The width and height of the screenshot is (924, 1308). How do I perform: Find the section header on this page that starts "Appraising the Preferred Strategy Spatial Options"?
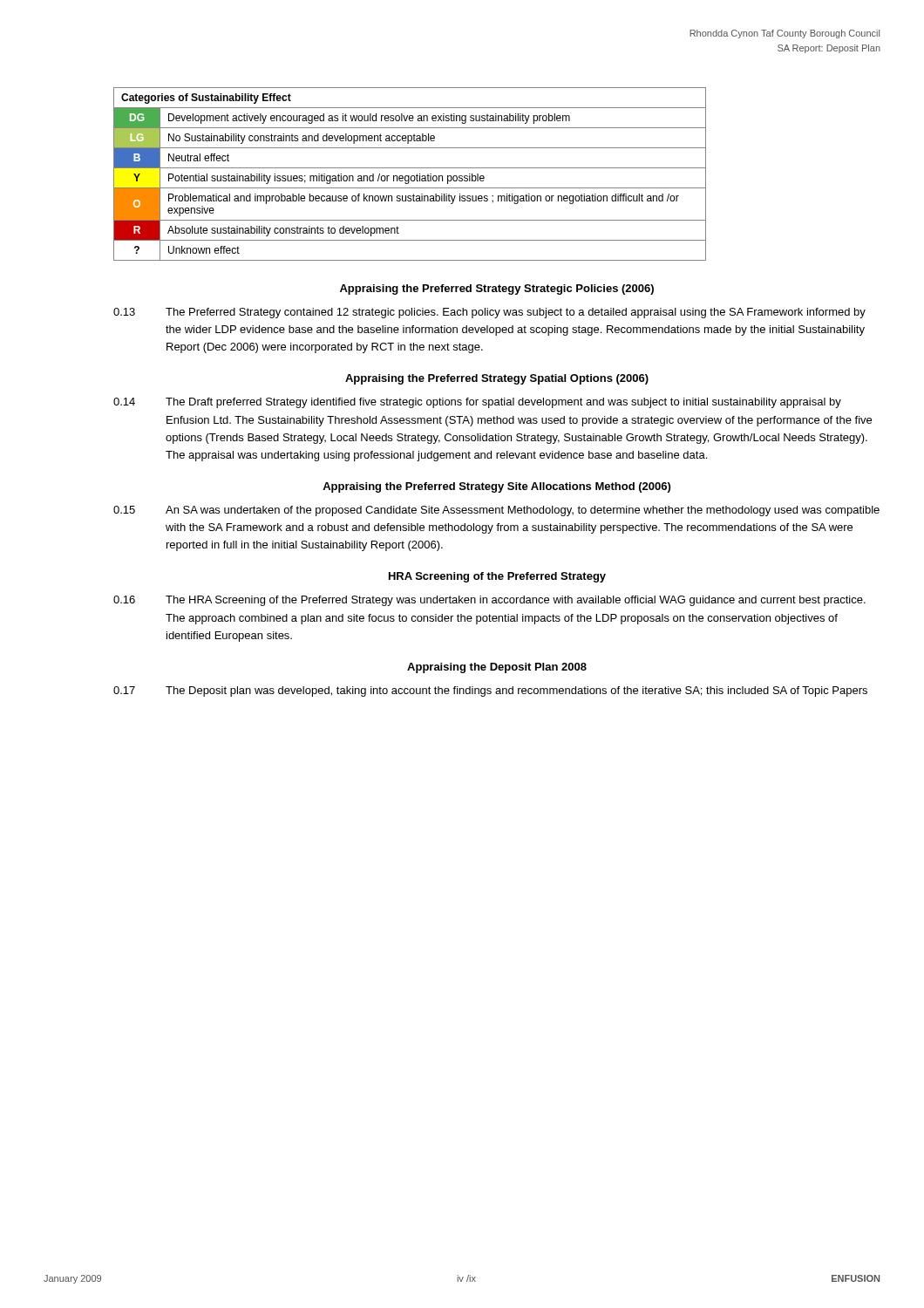(x=497, y=378)
